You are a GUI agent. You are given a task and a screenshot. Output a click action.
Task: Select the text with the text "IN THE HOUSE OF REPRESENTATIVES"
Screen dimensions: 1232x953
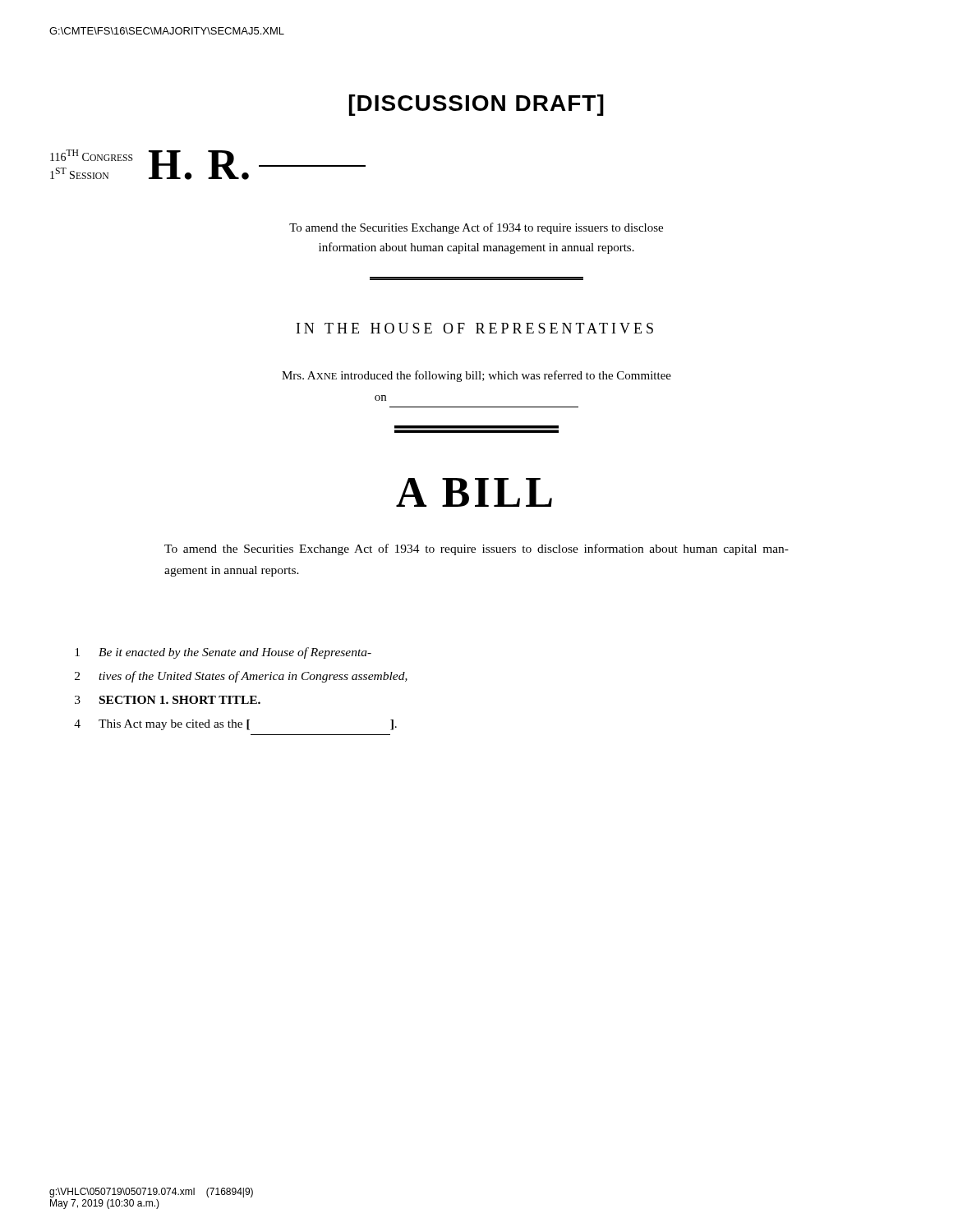coord(476,329)
